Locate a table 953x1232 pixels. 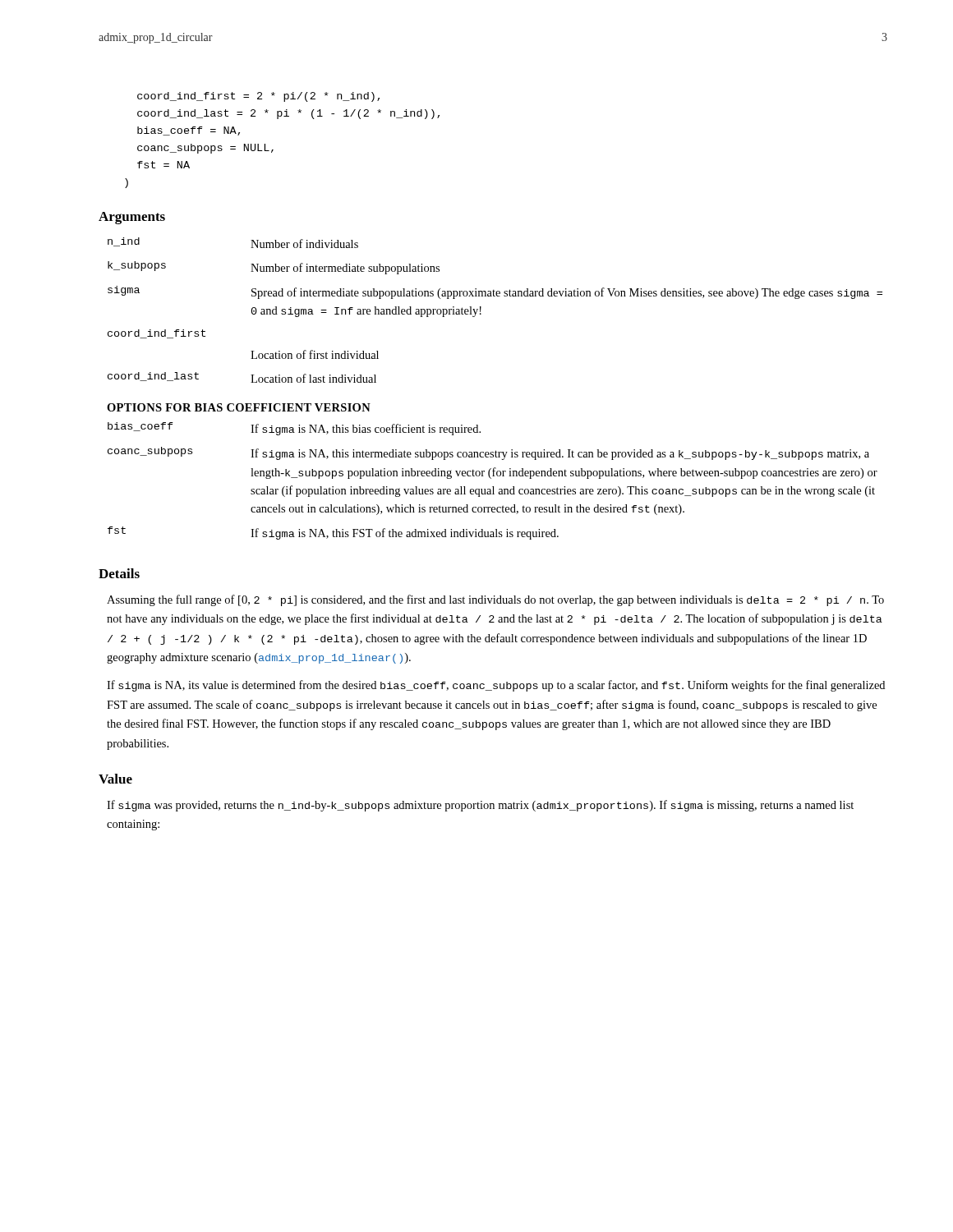(497, 390)
